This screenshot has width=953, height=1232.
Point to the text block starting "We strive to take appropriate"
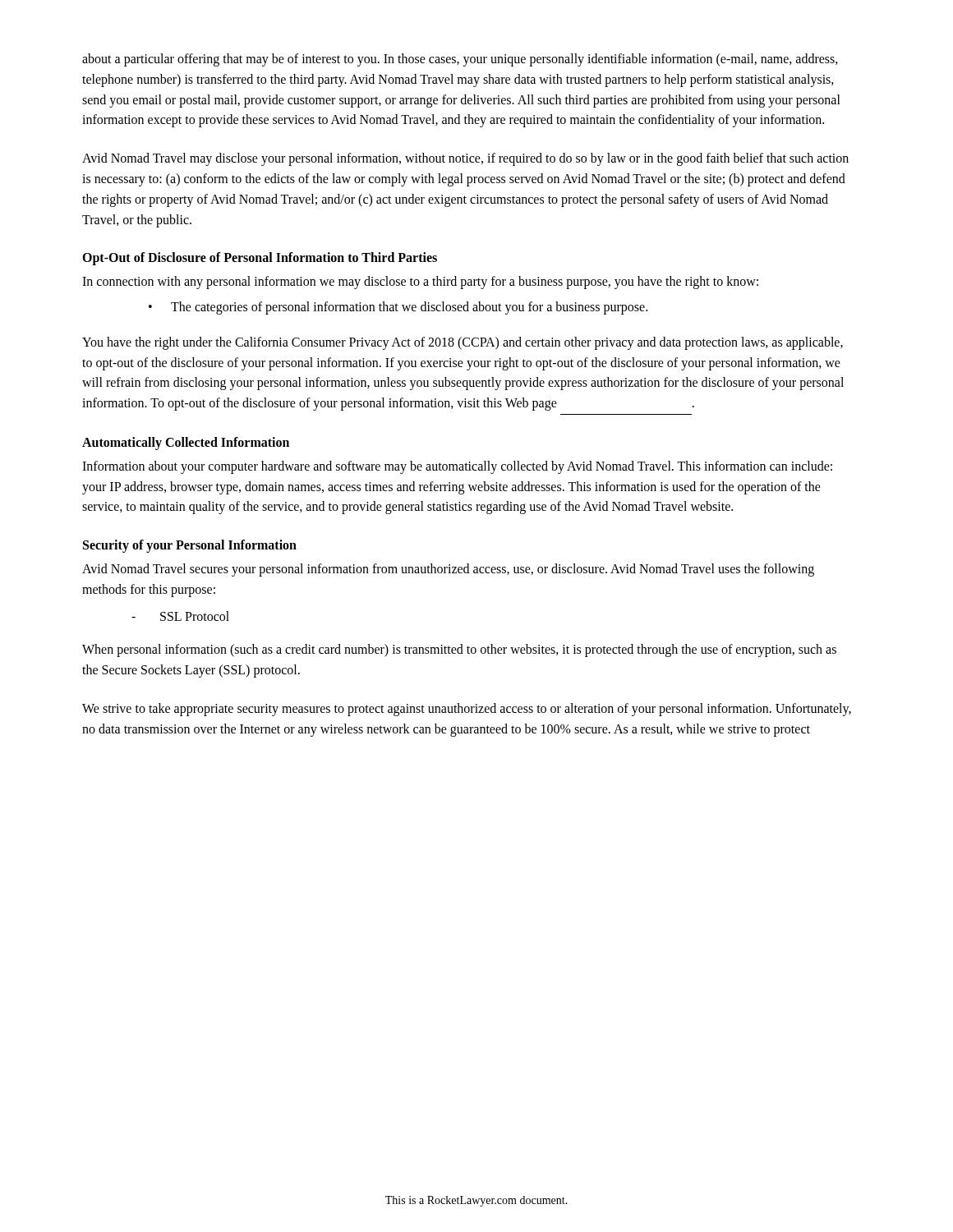(x=467, y=719)
